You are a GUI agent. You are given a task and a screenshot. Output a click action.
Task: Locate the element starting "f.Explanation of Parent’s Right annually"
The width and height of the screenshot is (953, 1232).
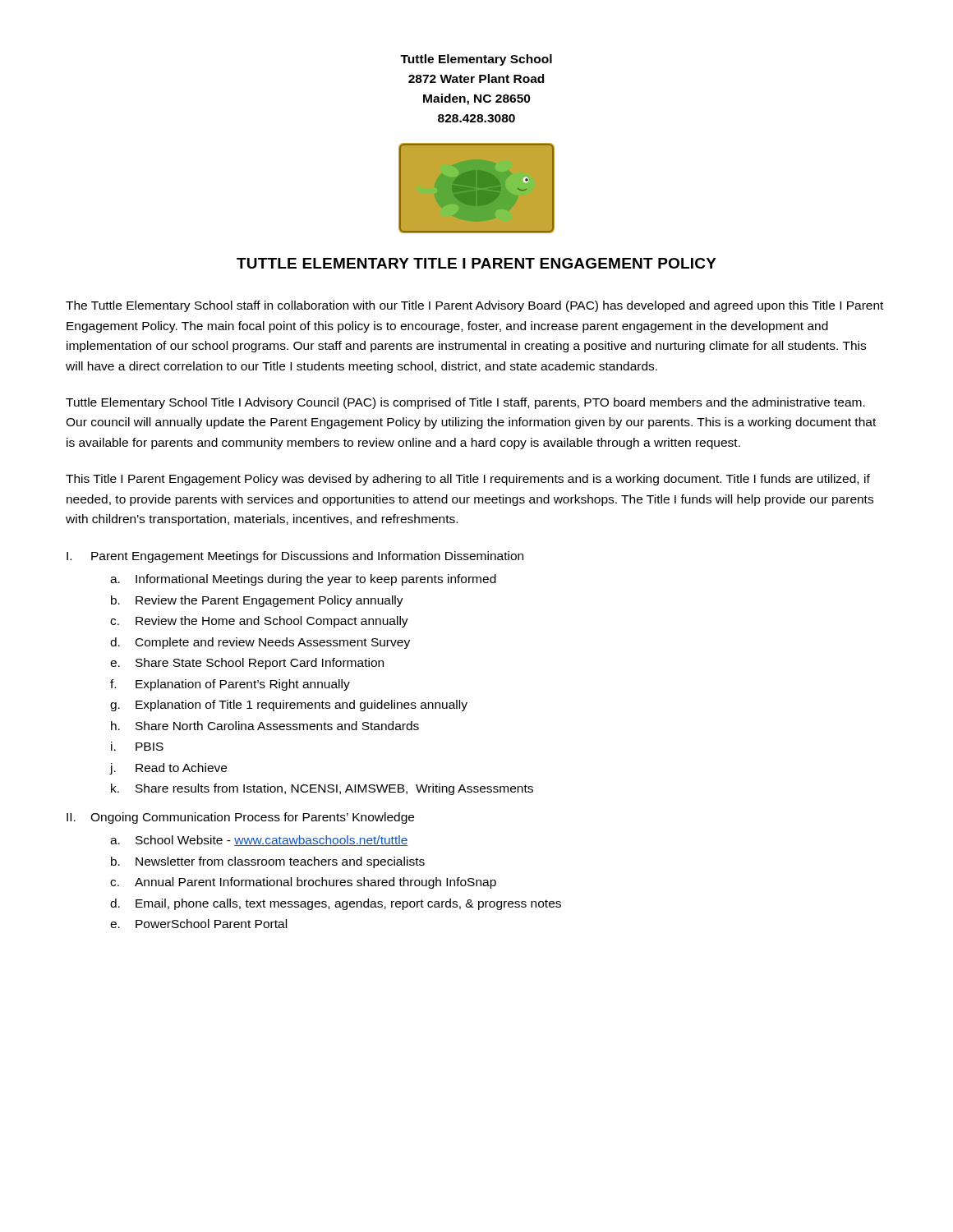pos(230,684)
